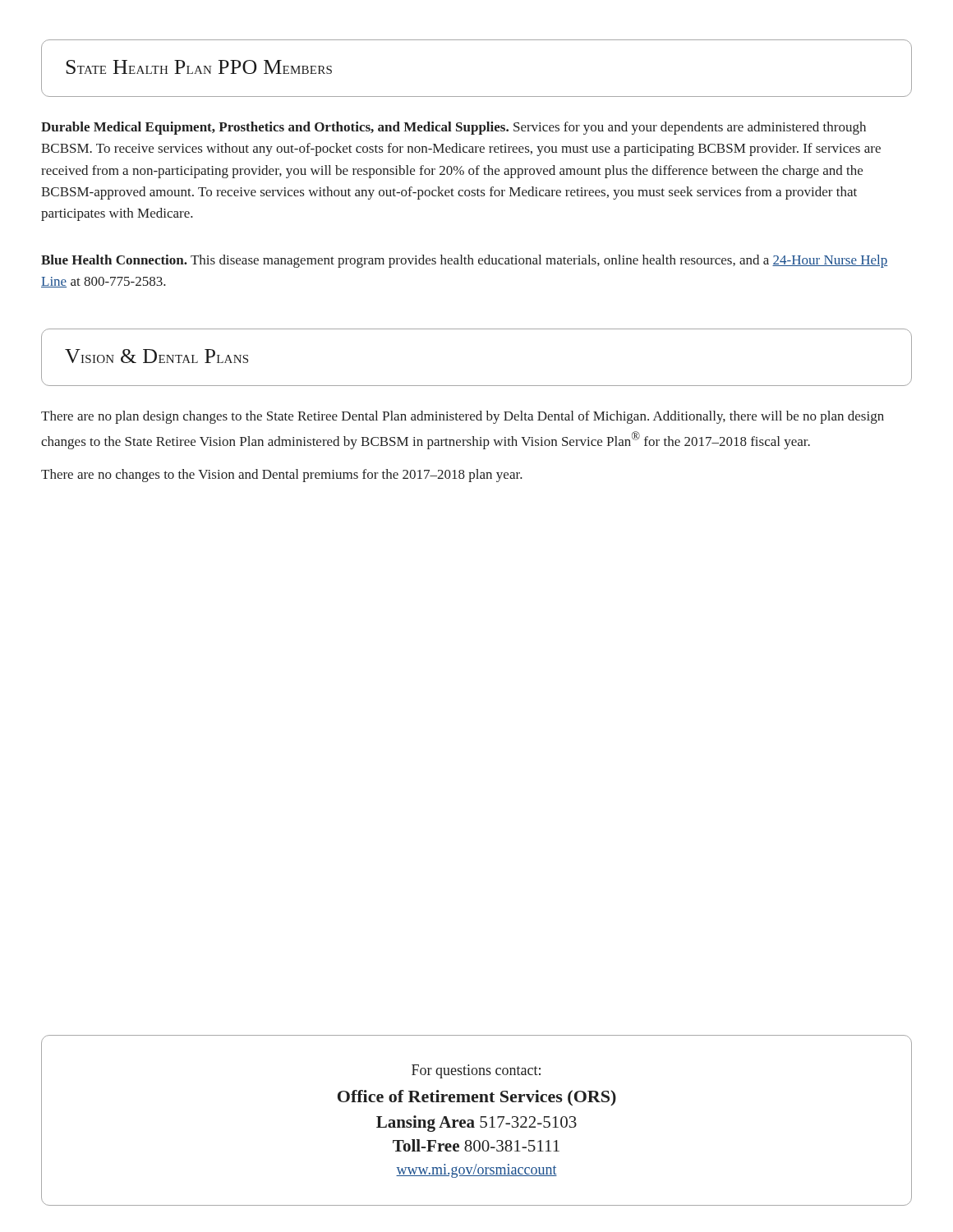Viewport: 953px width, 1232px height.
Task: Navigate to the text starting "For questions contact: Office of"
Action: pyautogui.click(x=476, y=1120)
